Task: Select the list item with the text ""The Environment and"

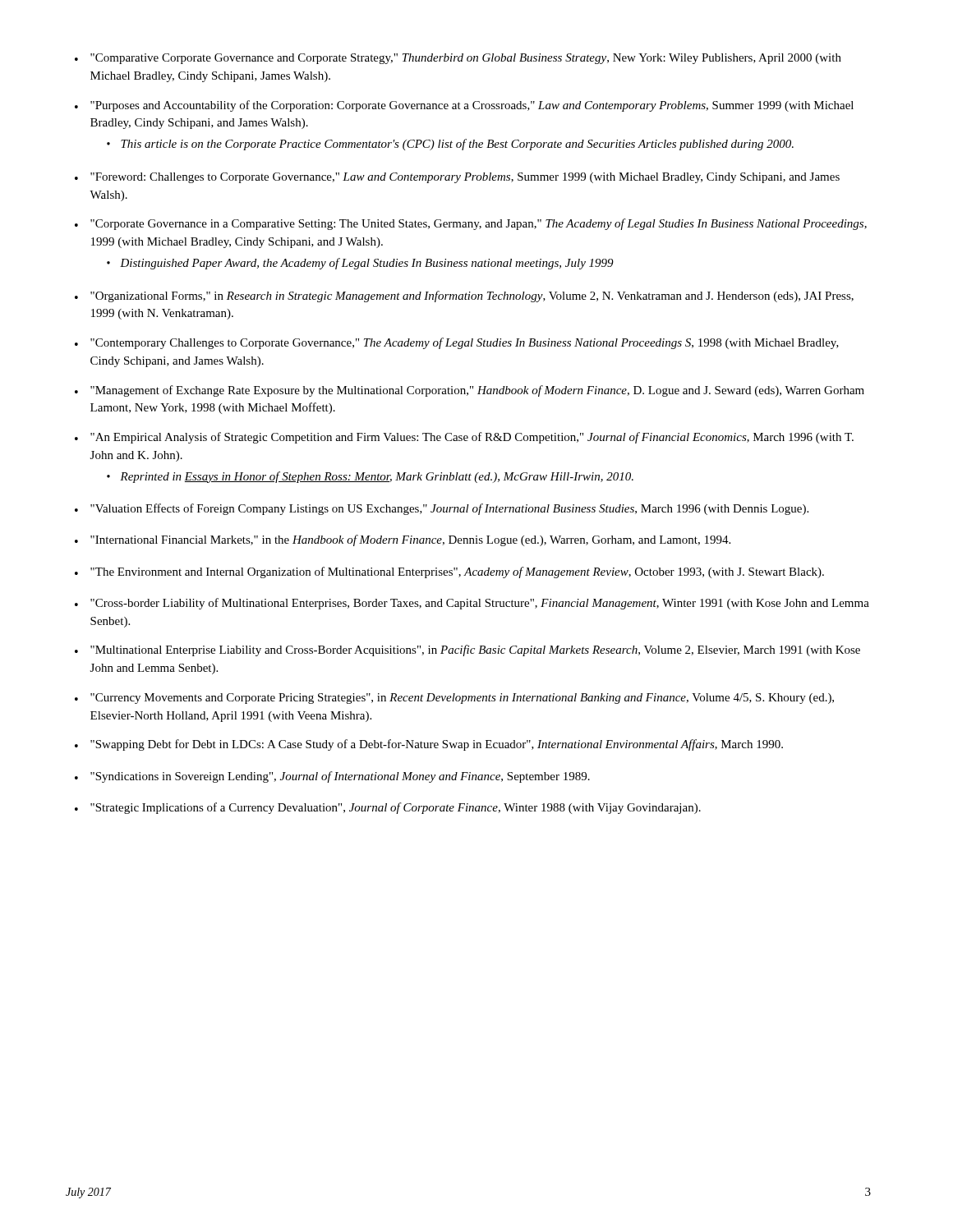Action: pyautogui.click(x=480, y=572)
